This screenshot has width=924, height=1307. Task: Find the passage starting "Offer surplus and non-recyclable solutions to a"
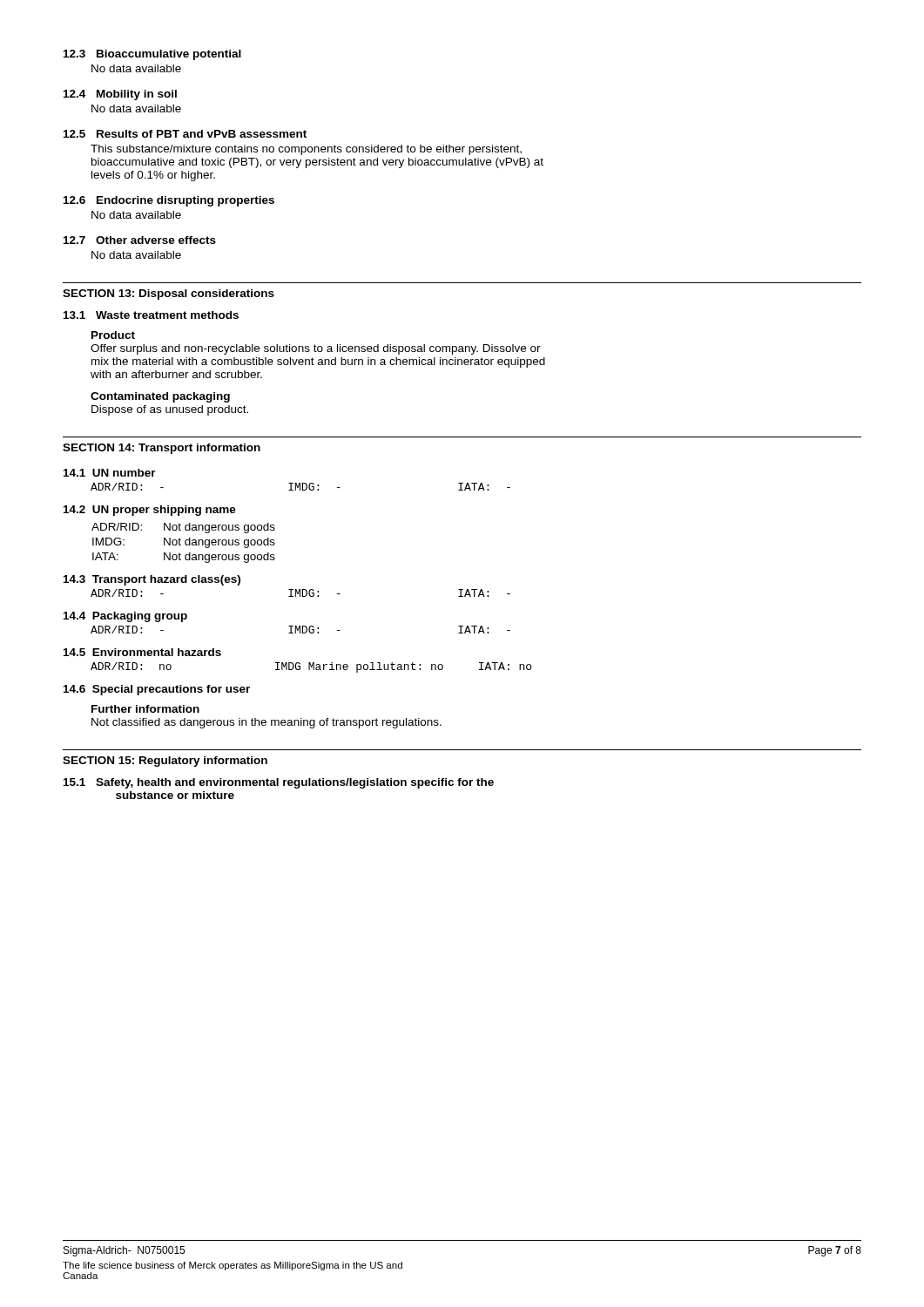(x=318, y=361)
